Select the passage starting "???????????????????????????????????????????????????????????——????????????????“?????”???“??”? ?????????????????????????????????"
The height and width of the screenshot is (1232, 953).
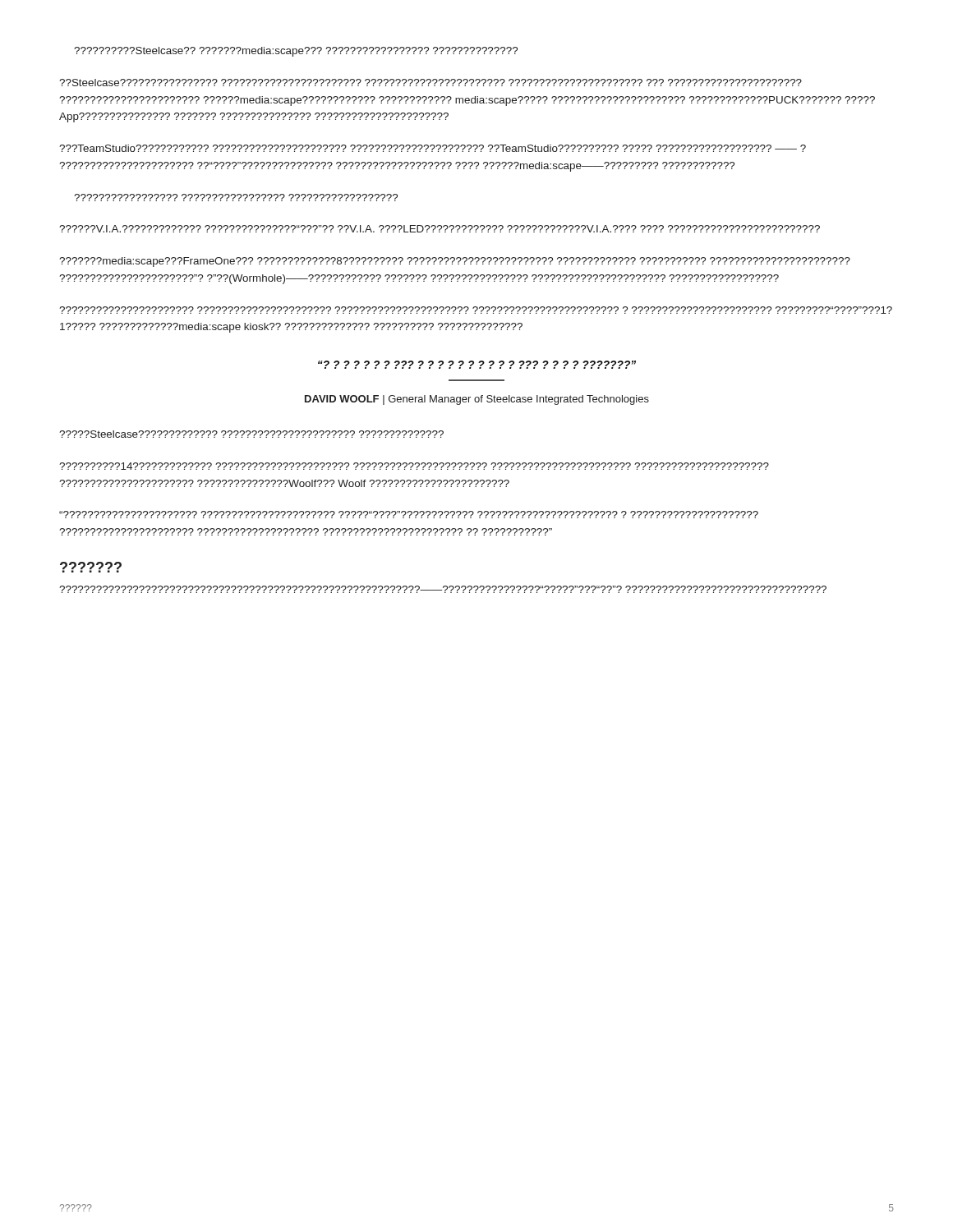(x=443, y=589)
